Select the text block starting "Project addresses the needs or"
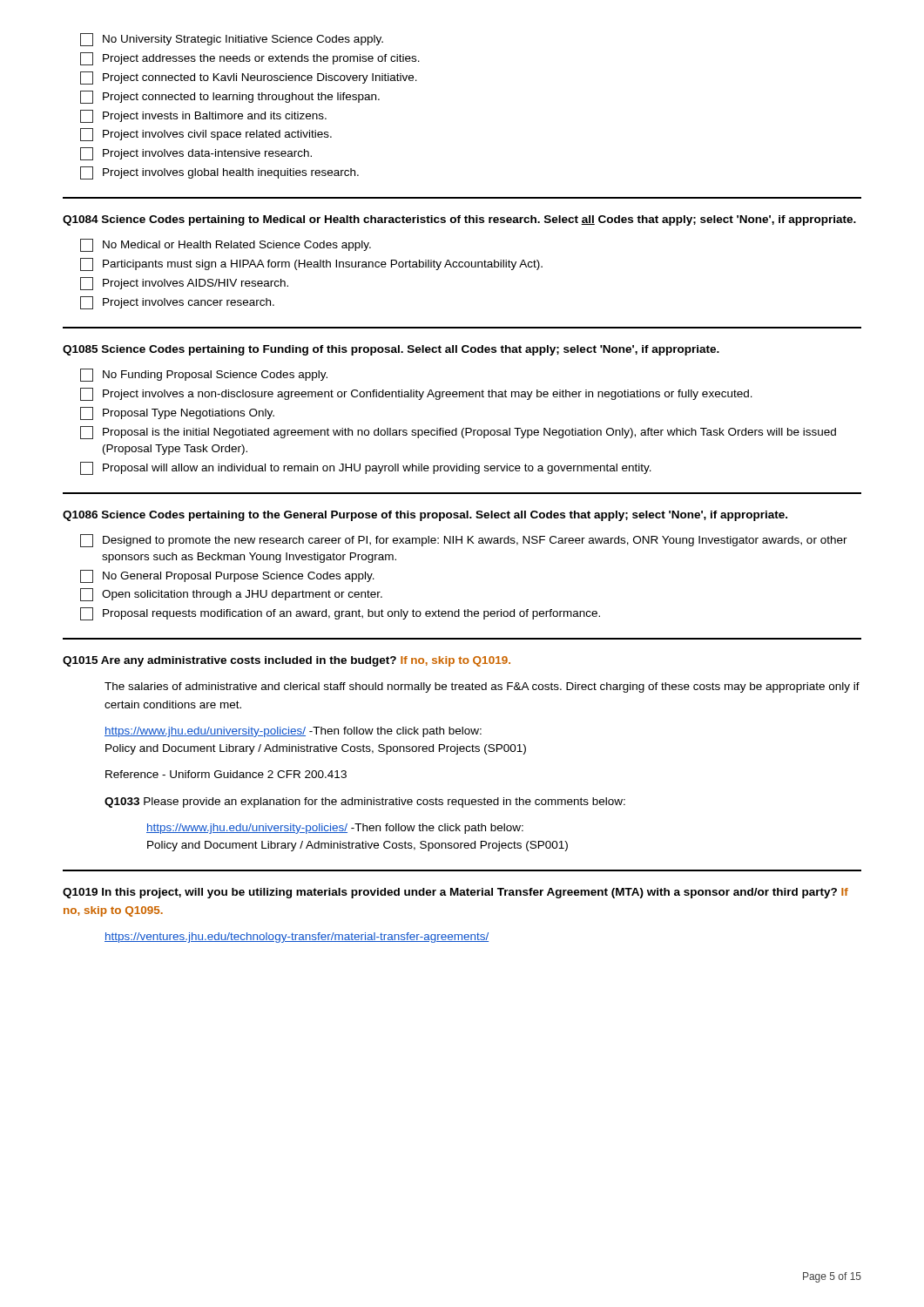This screenshot has width=924, height=1307. [x=250, y=59]
